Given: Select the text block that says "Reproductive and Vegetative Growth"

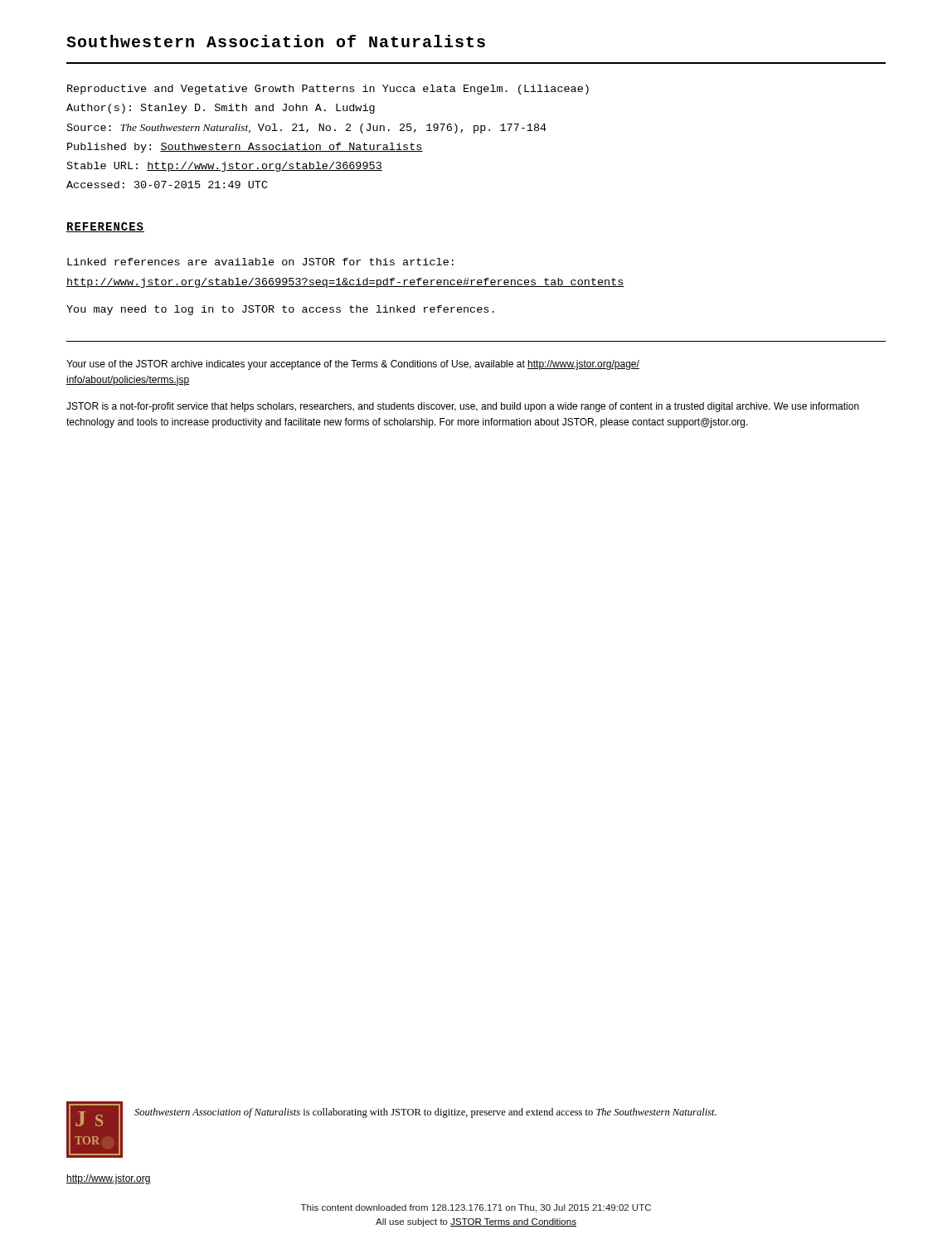Looking at the screenshot, I should tap(328, 137).
